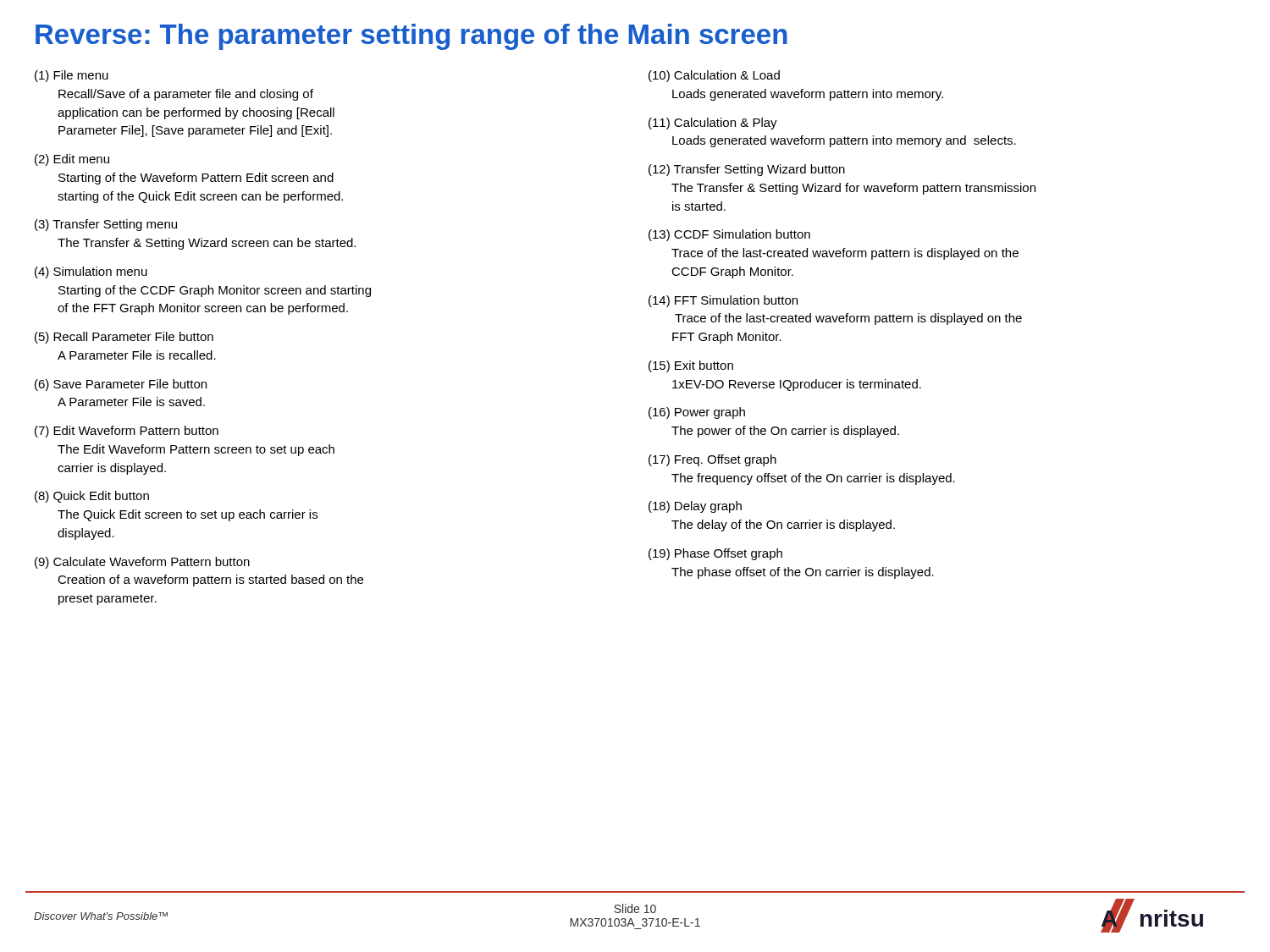
Task: Where is the passage that starts "(5) Recall Parameter File button A Parameter File"?
Action: pyautogui.click(x=124, y=338)
